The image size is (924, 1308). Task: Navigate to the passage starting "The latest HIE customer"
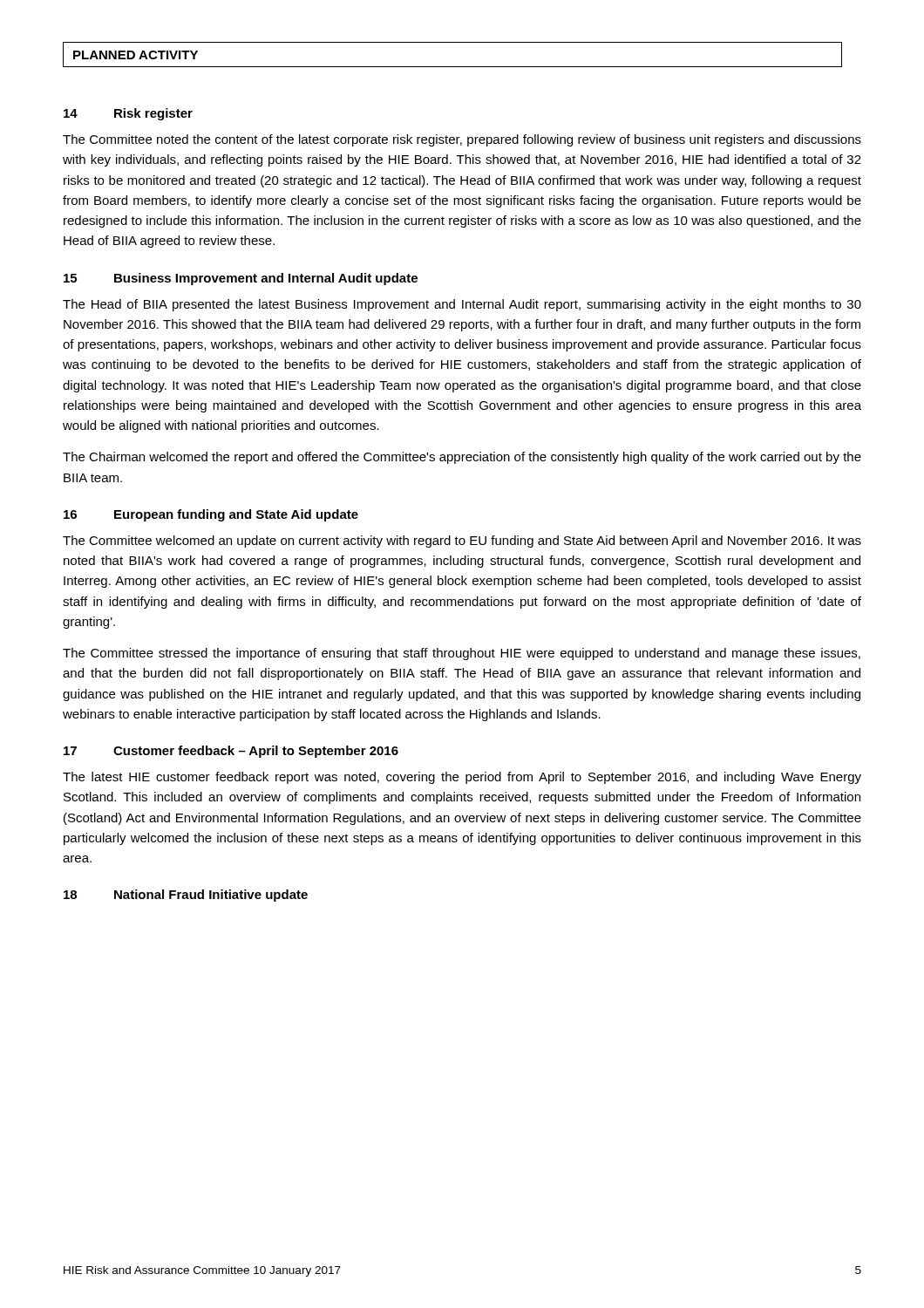462,817
